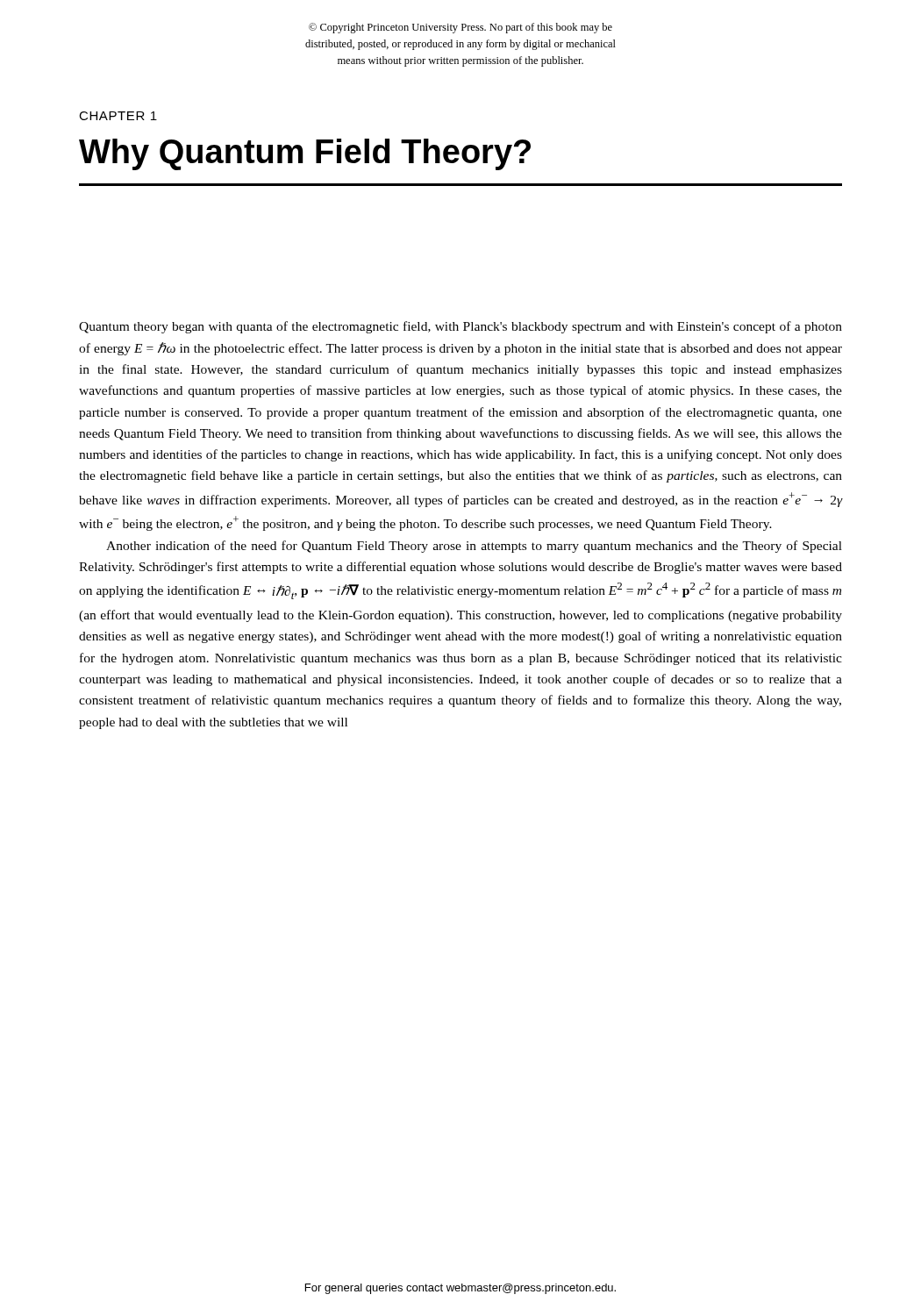921x1316 pixels.
Task: Find the section header that says "CHAPTER 1"
Action: [x=118, y=116]
